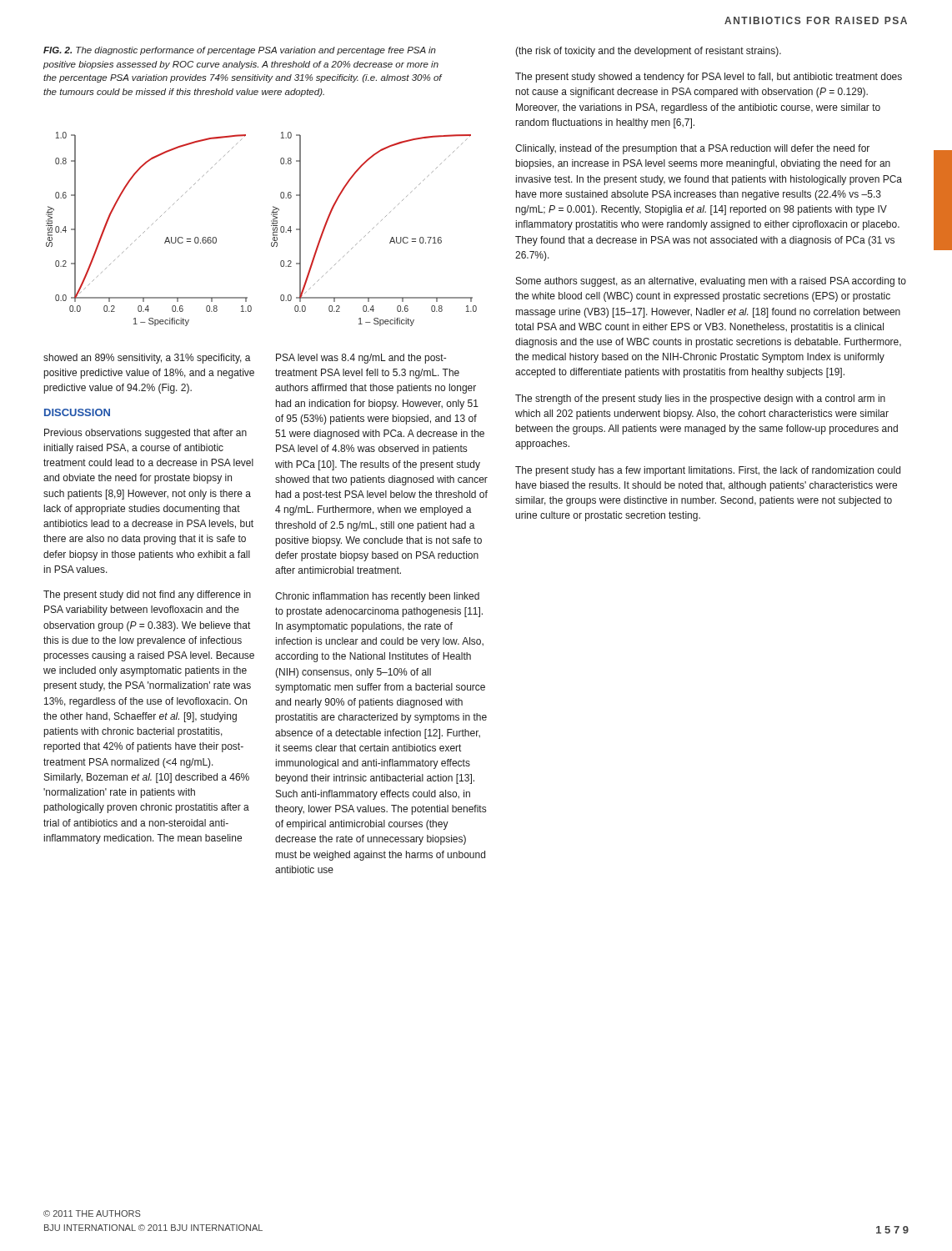This screenshot has width=952, height=1251.
Task: Find the text block containing "Some authors suggest, as an alternative, evaluating"
Action: click(x=711, y=327)
